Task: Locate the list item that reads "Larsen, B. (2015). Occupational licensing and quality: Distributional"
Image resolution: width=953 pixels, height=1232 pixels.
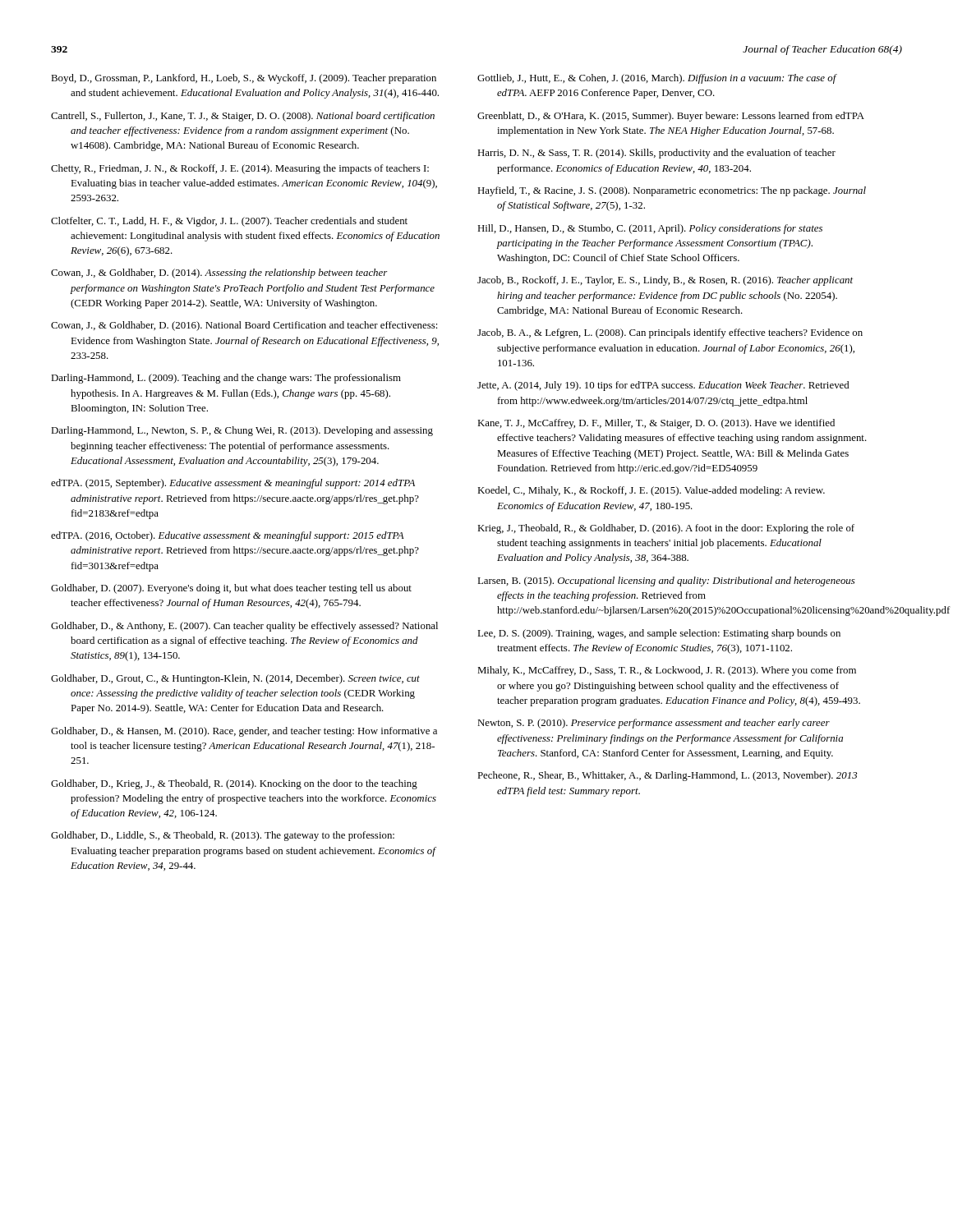Action: 672,595
